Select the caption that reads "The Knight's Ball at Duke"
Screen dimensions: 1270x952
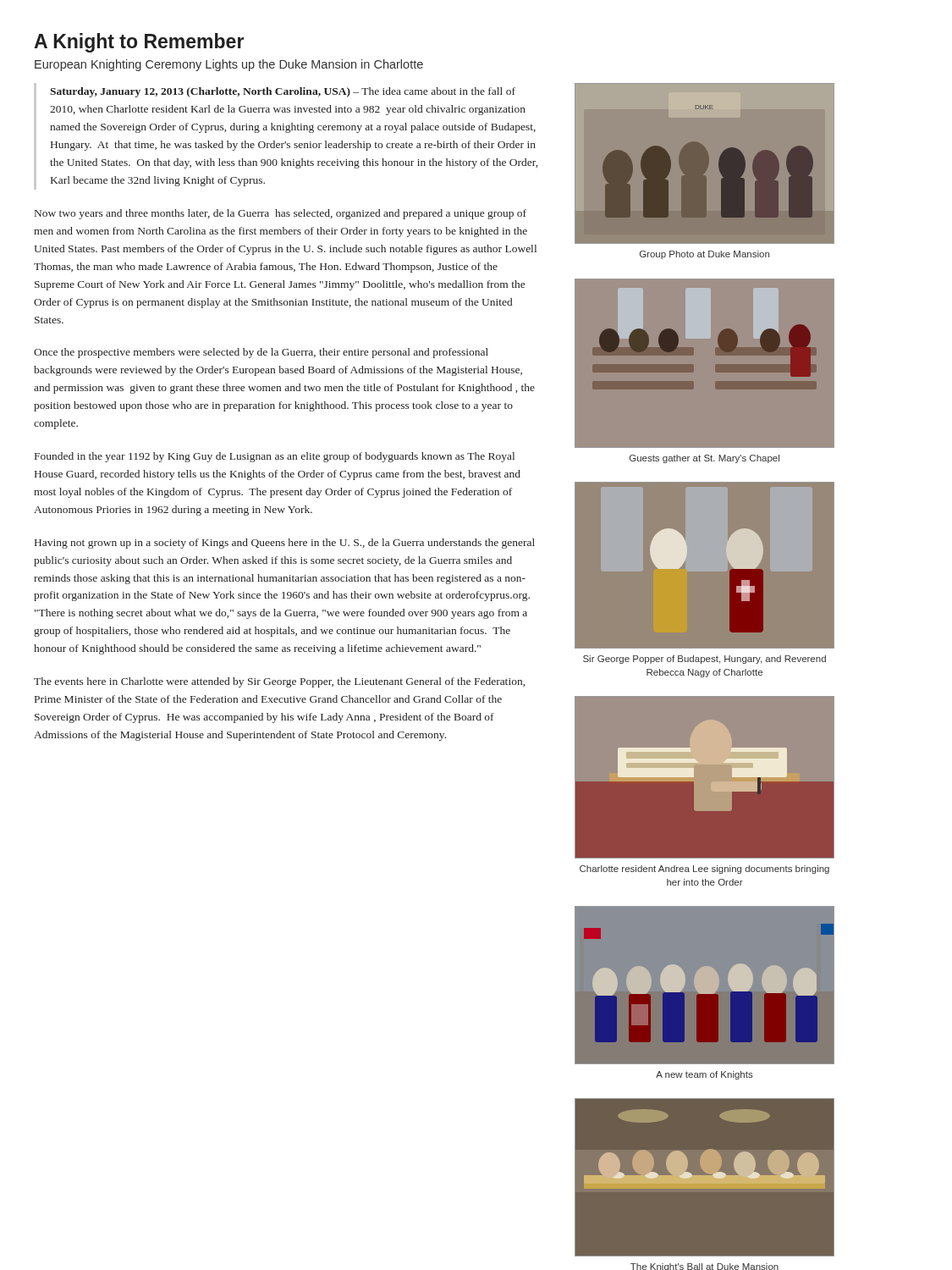coord(704,1266)
